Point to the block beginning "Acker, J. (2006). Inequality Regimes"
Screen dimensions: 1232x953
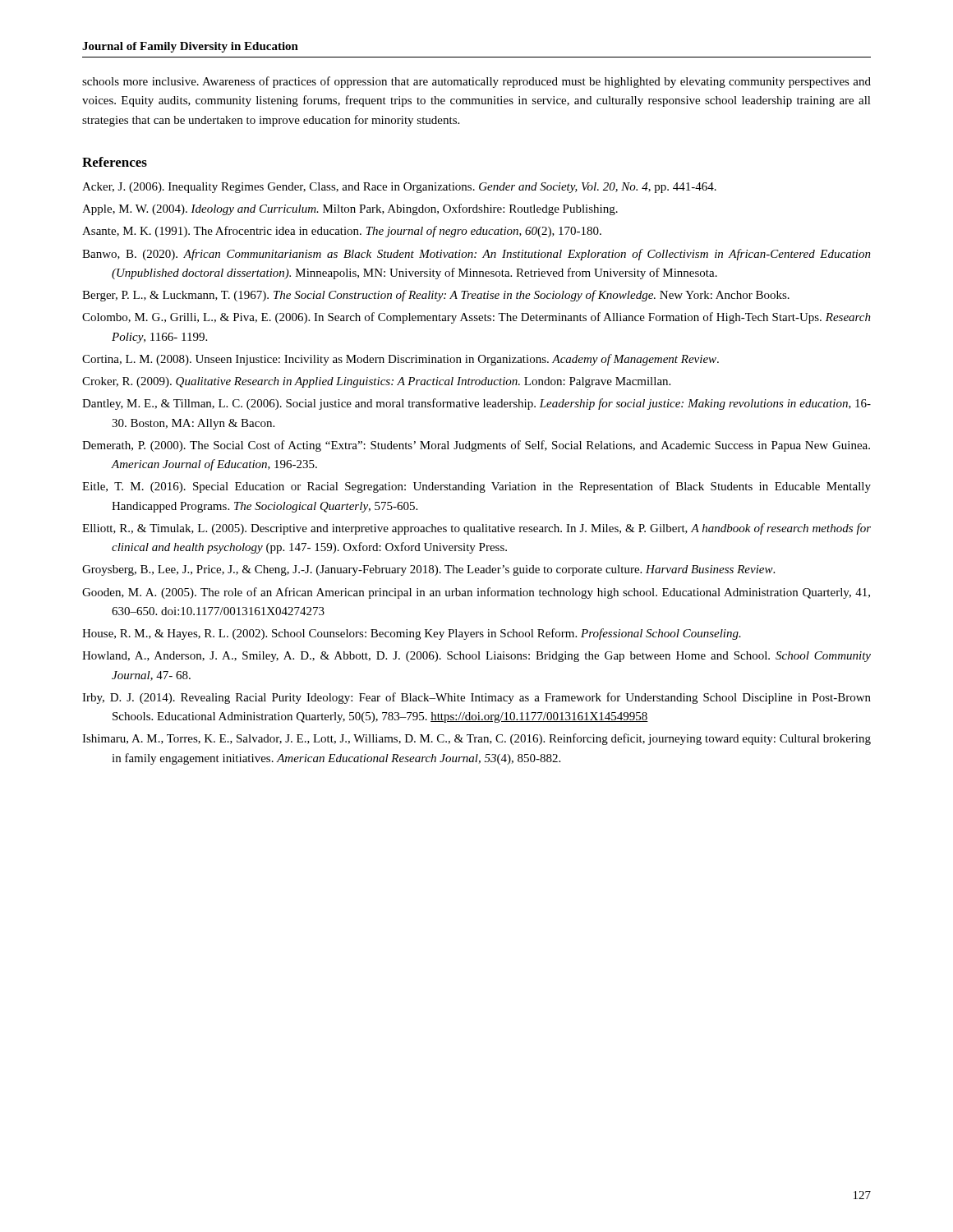click(x=399, y=186)
